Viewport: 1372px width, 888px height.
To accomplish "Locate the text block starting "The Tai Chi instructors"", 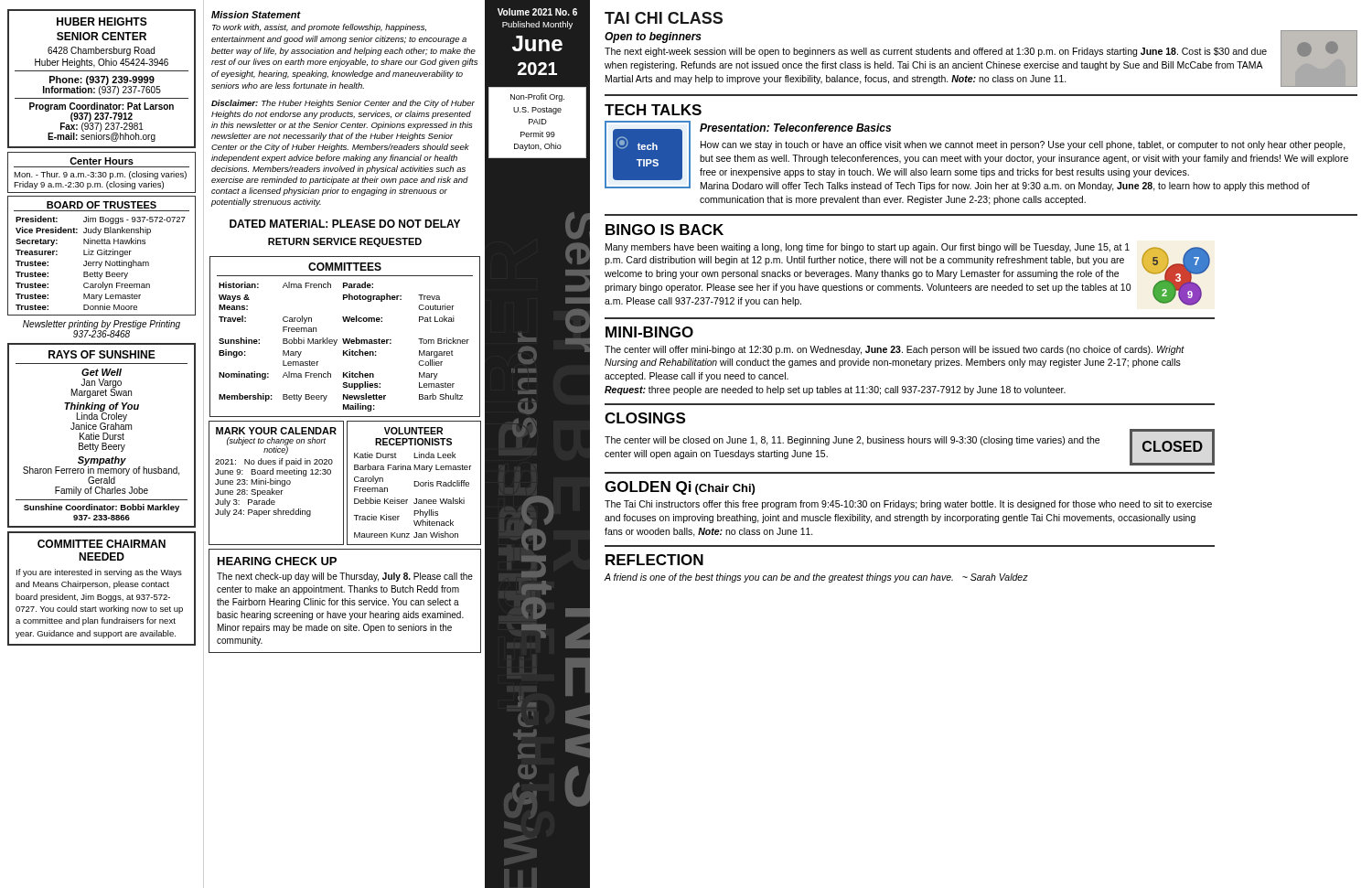I will [908, 518].
